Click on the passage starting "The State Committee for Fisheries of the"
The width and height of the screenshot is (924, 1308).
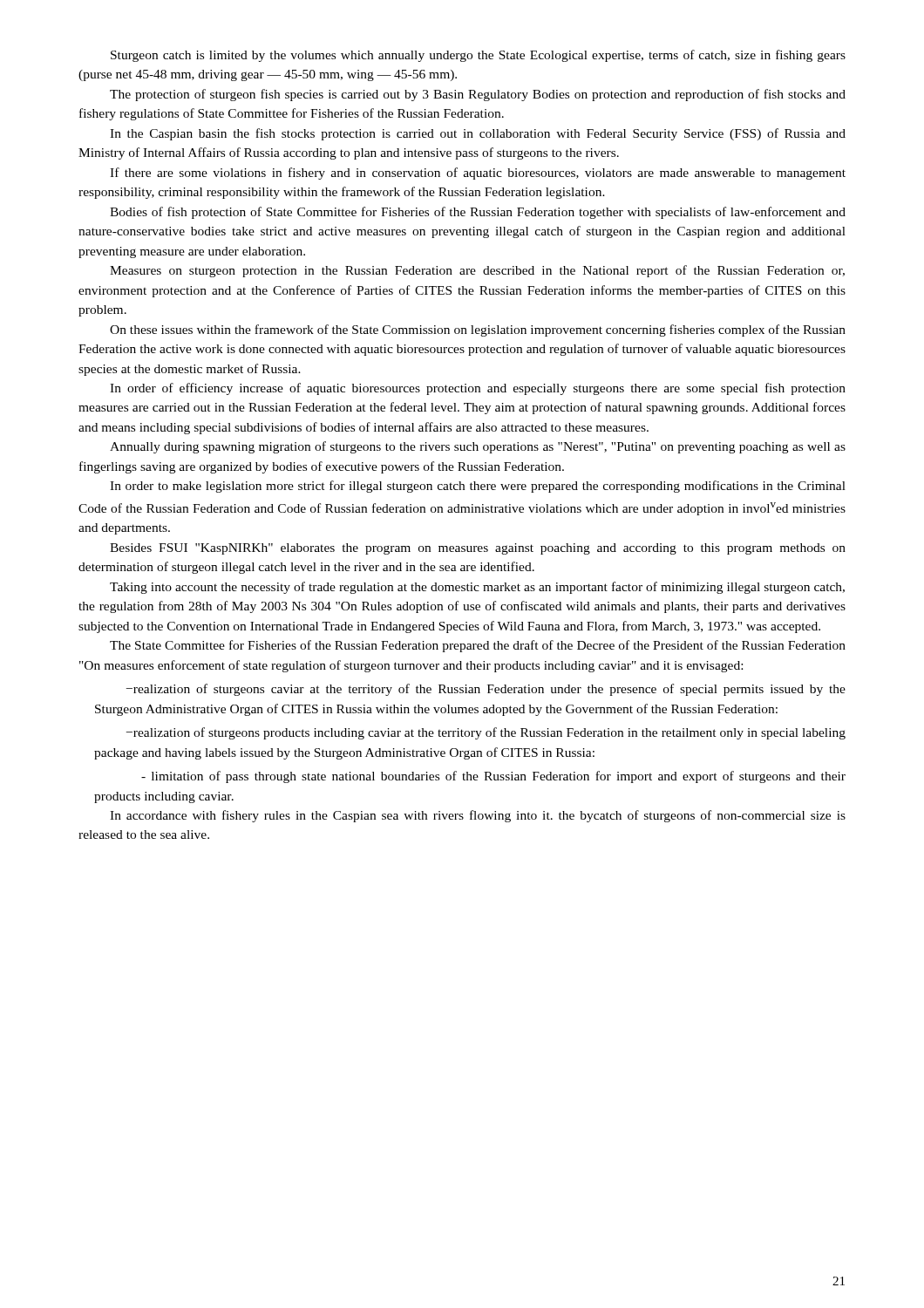(462, 655)
